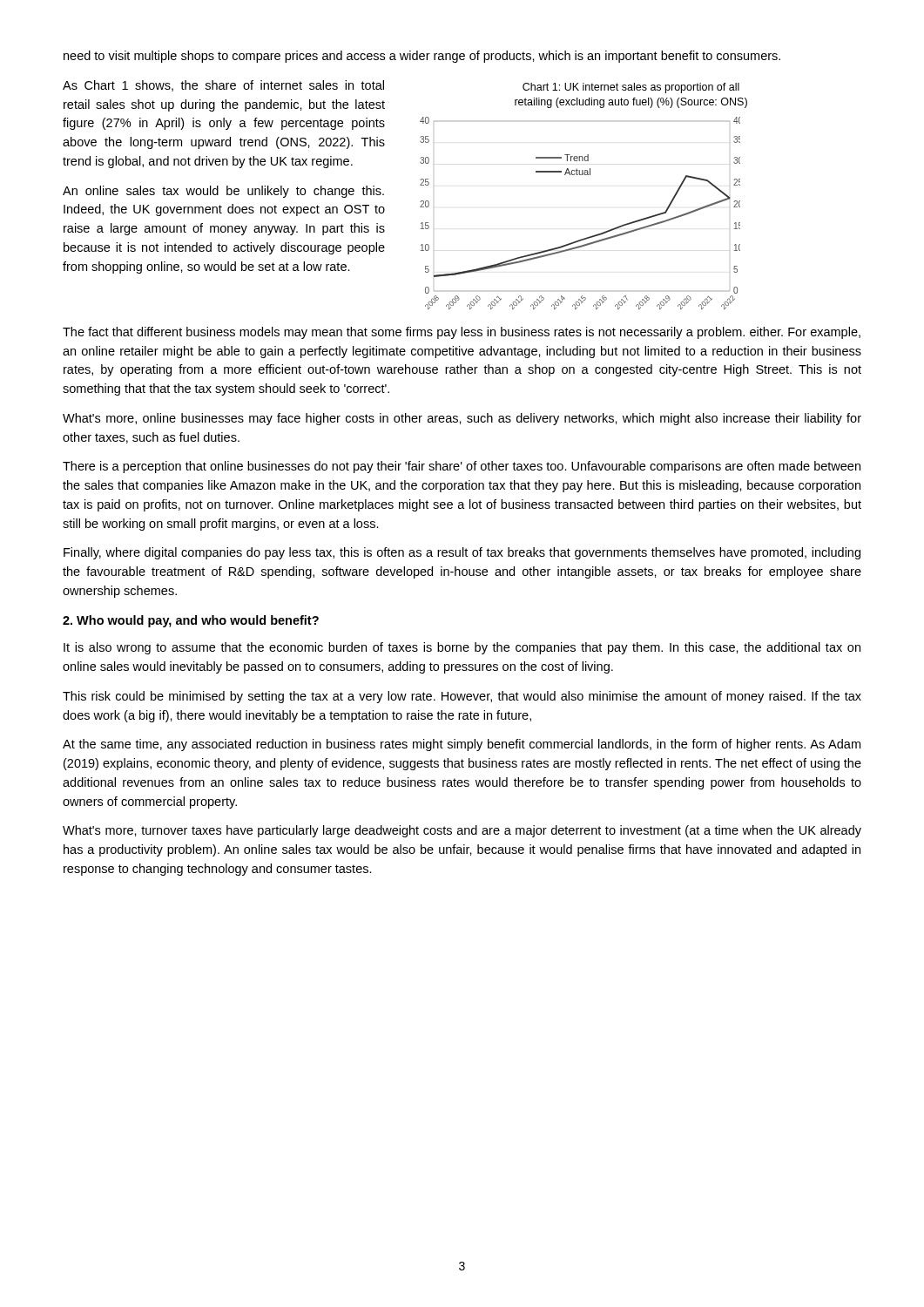Select the block starting "2. Who would pay, and"
924x1307 pixels.
click(191, 621)
